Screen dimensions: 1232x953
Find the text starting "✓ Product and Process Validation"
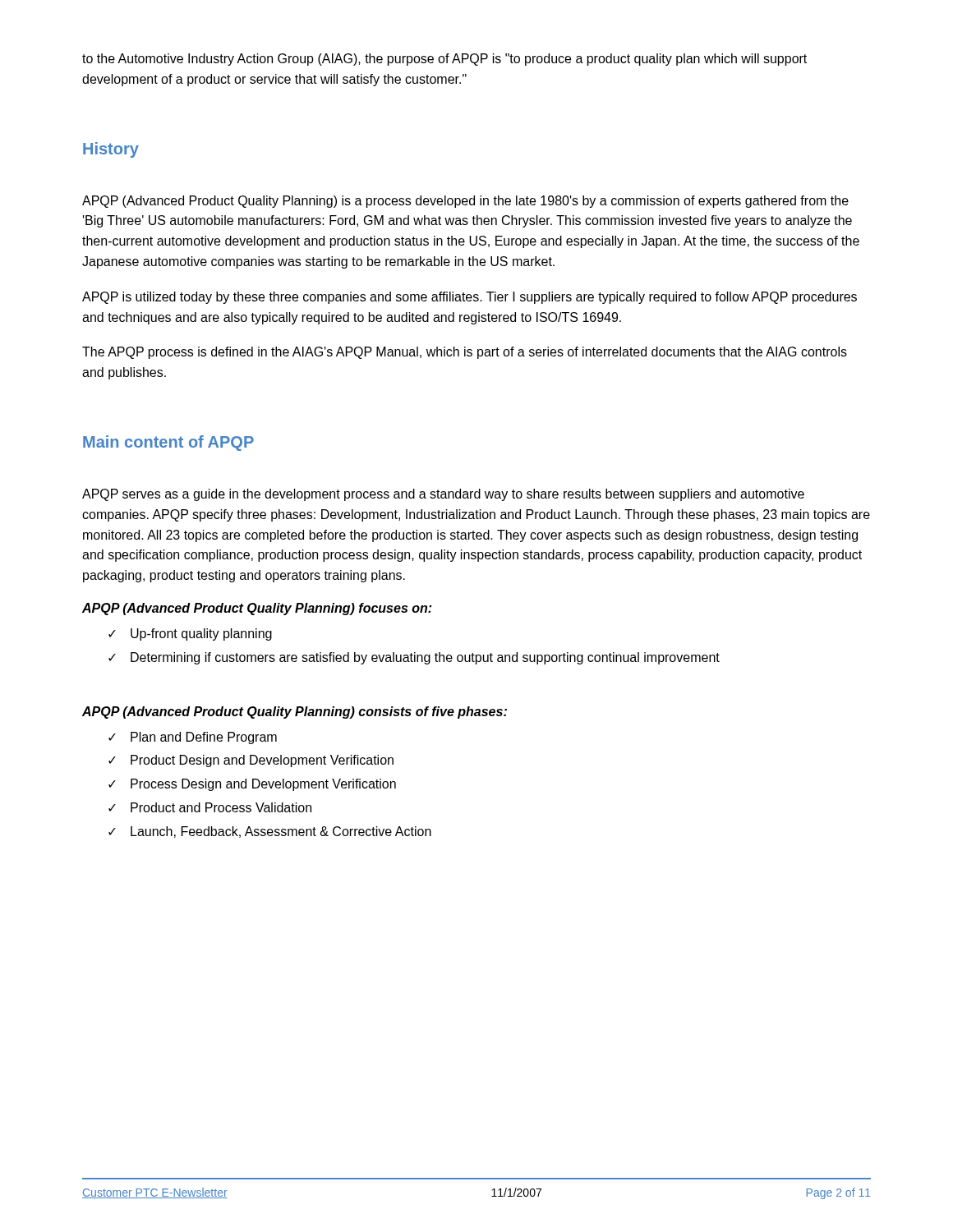tap(210, 807)
